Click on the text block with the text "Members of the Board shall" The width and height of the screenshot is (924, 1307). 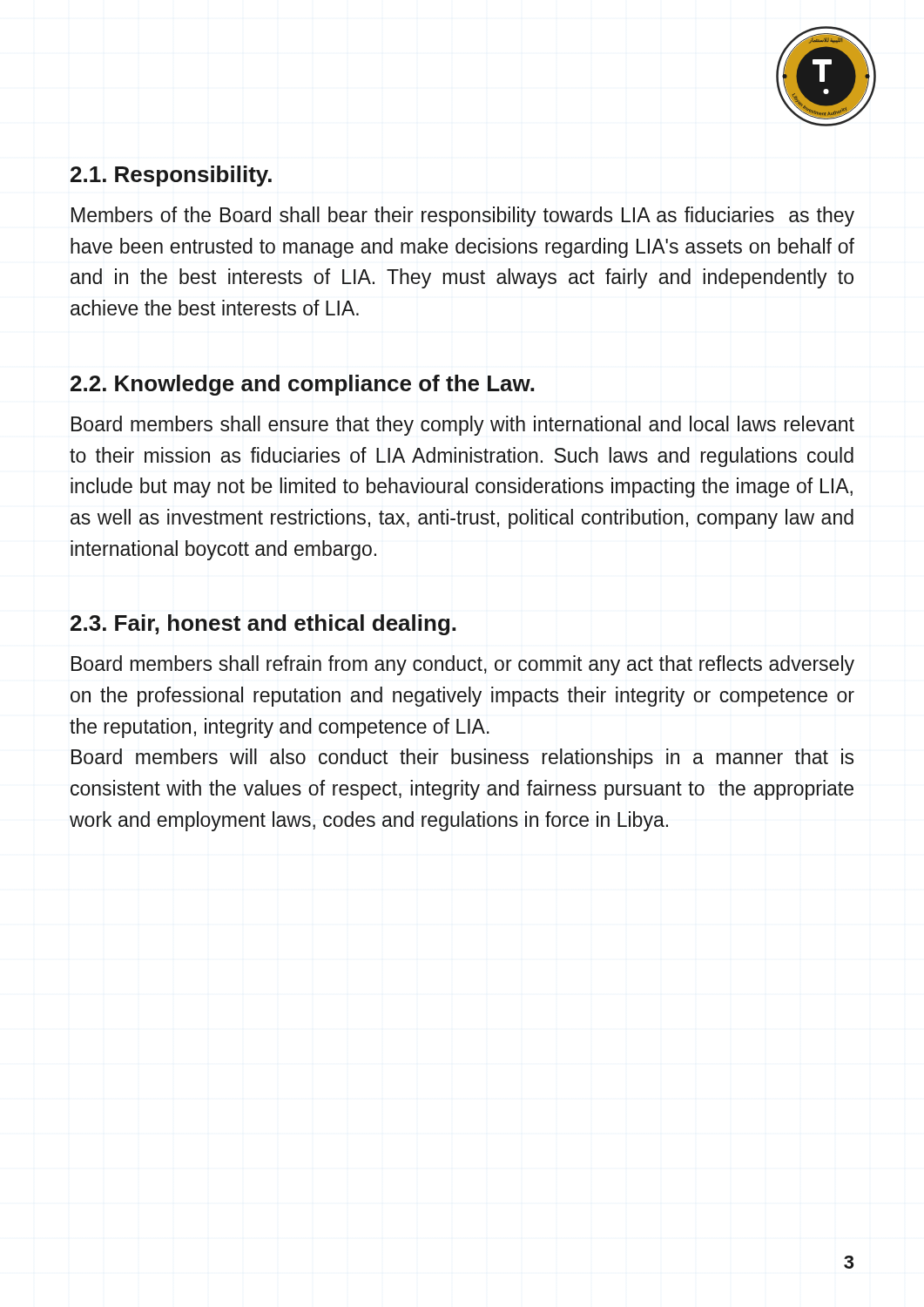462,262
